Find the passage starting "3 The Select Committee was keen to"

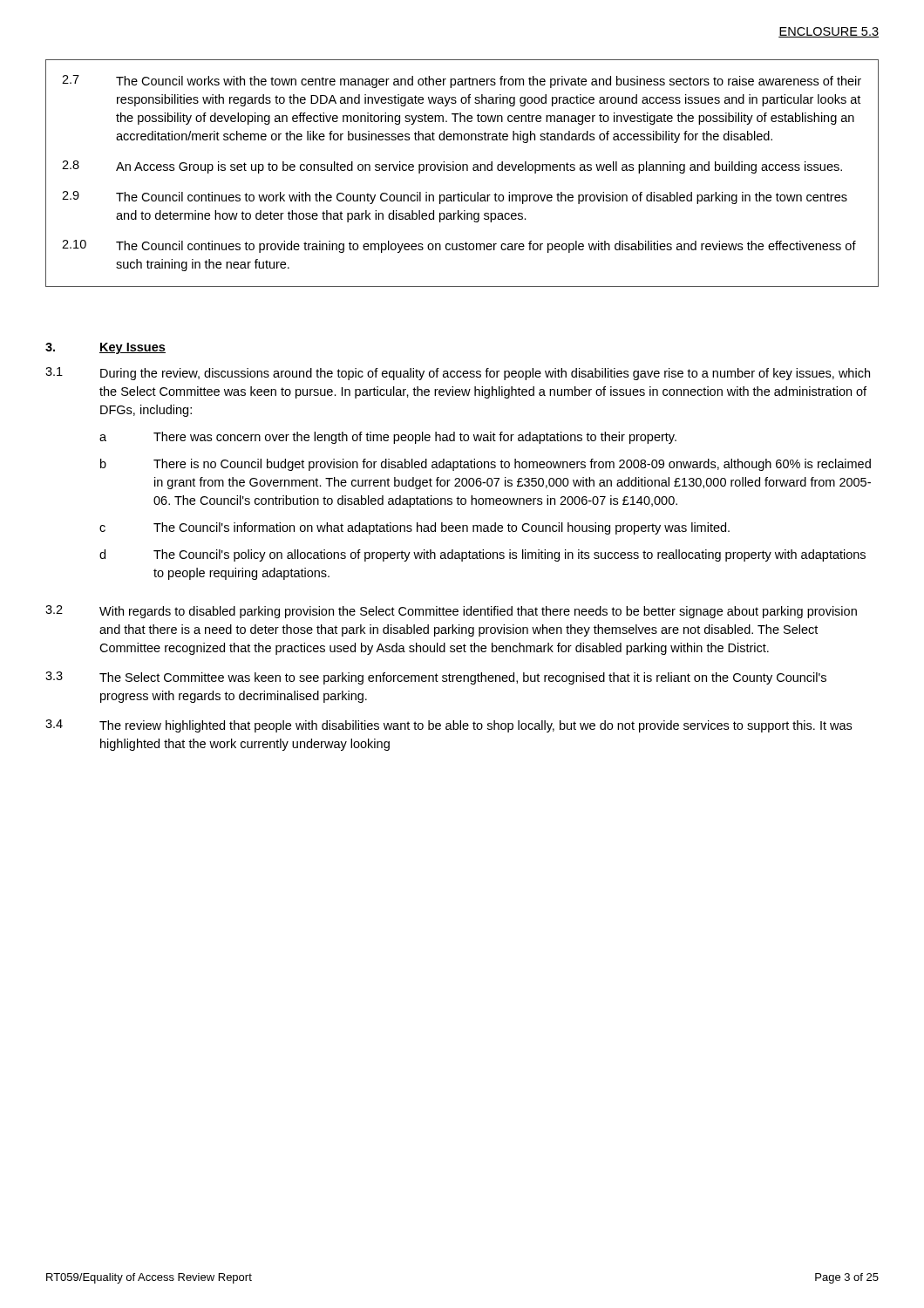[x=462, y=687]
